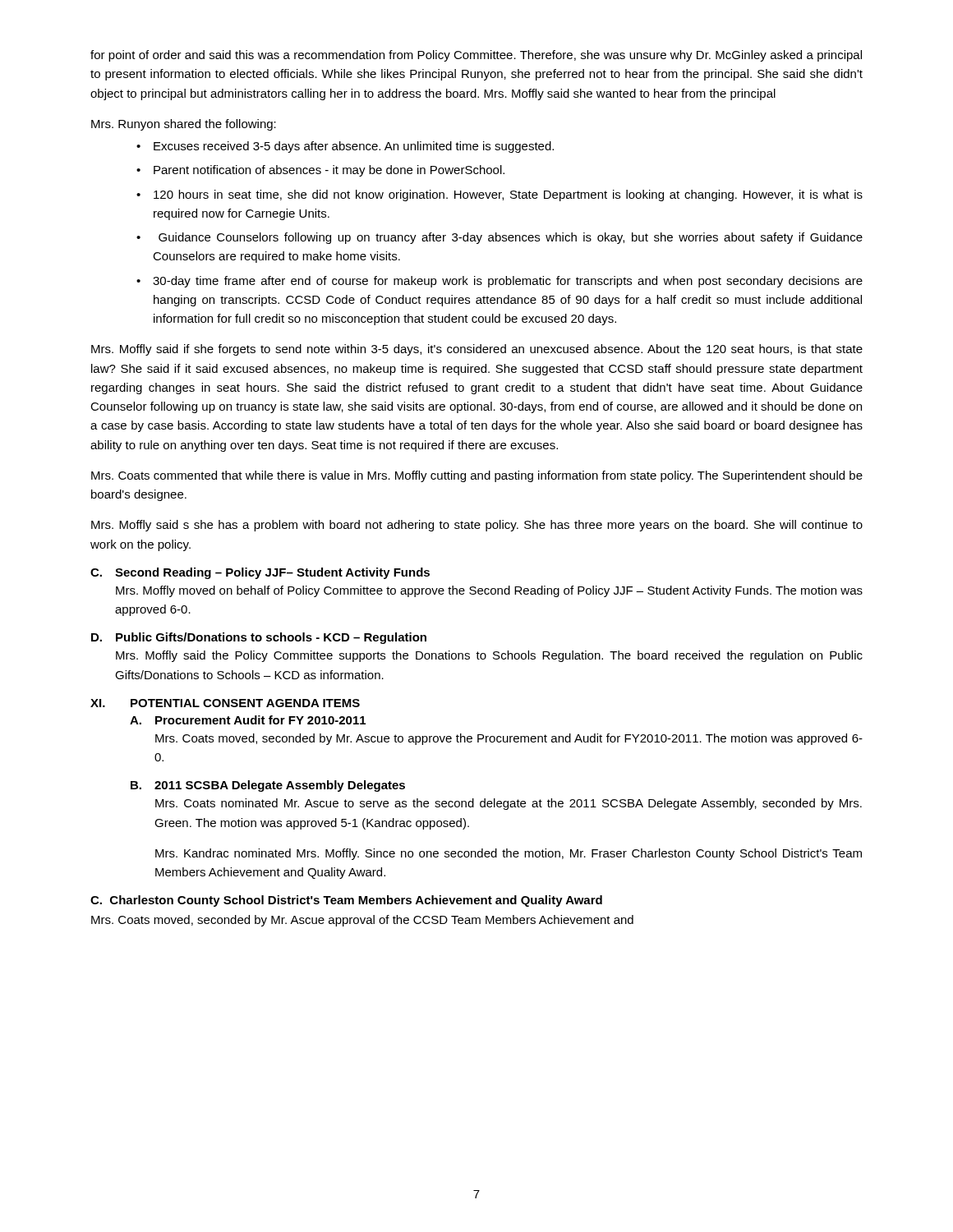953x1232 pixels.
Task: Find the text block with the text "Mrs. Kandrac nominated Mrs. Moffly."
Action: (x=509, y=862)
